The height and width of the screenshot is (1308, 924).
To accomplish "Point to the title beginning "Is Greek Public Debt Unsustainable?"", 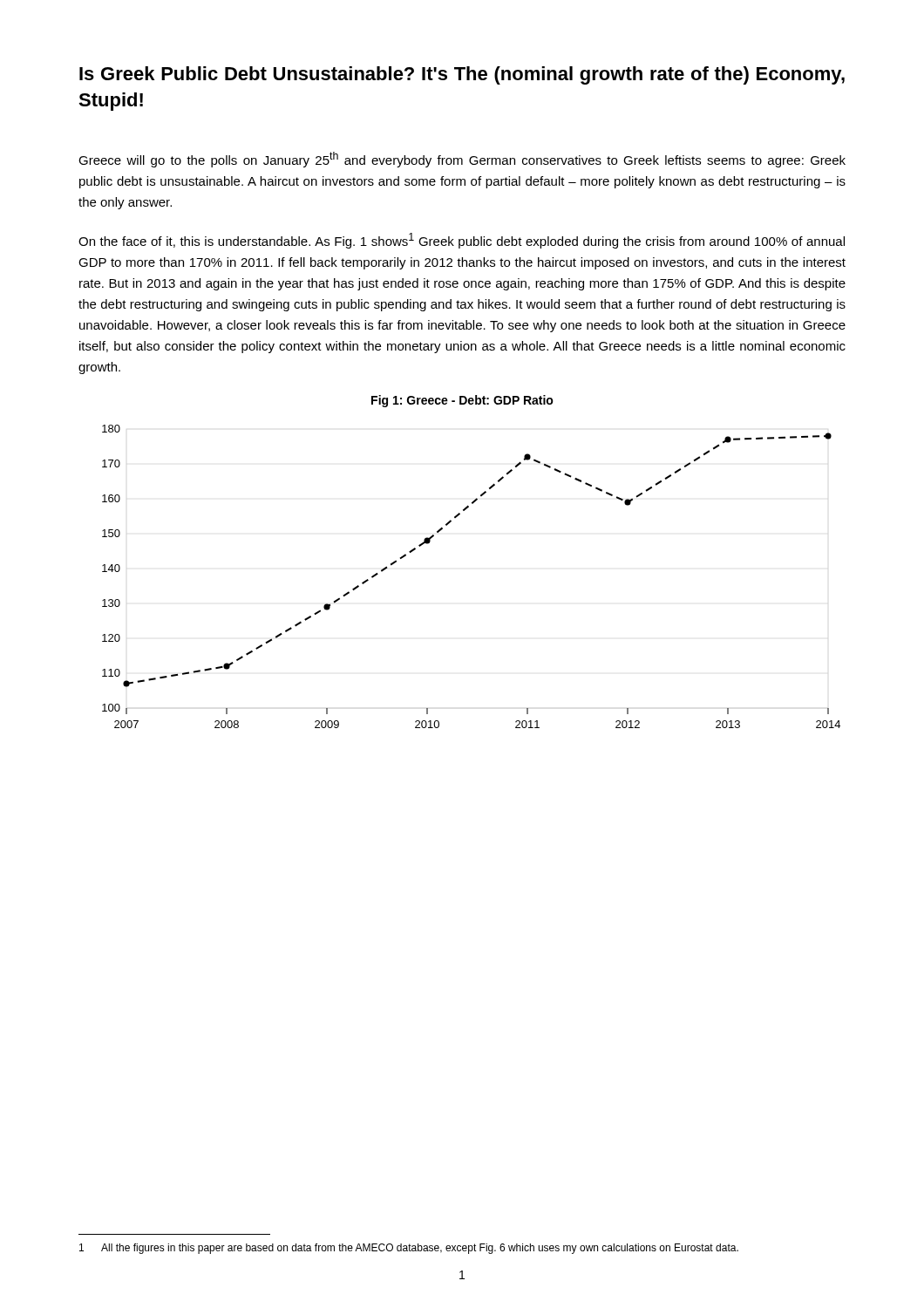I will (462, 87).
